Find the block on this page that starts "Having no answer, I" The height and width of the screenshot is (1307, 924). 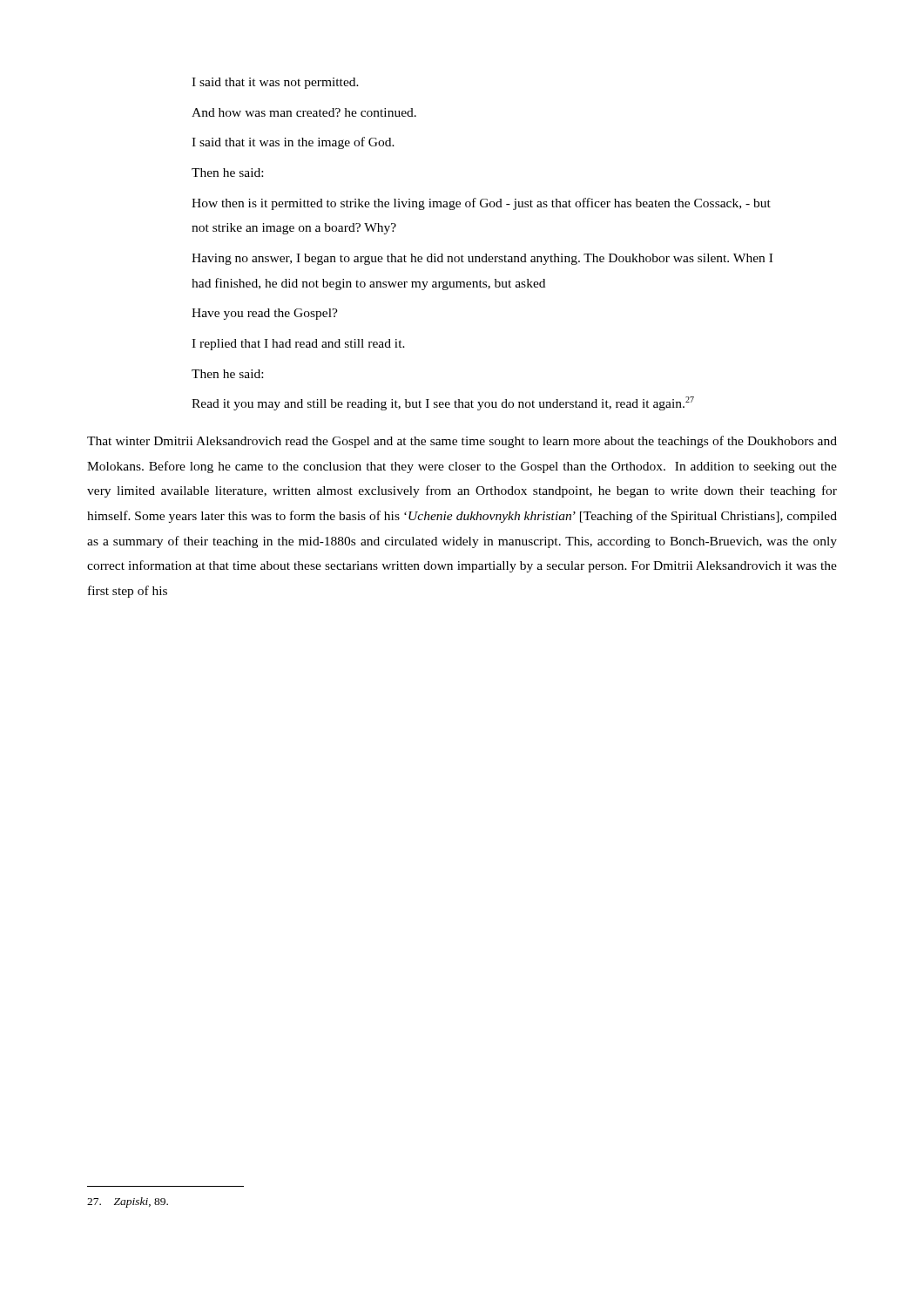point(488,271)
